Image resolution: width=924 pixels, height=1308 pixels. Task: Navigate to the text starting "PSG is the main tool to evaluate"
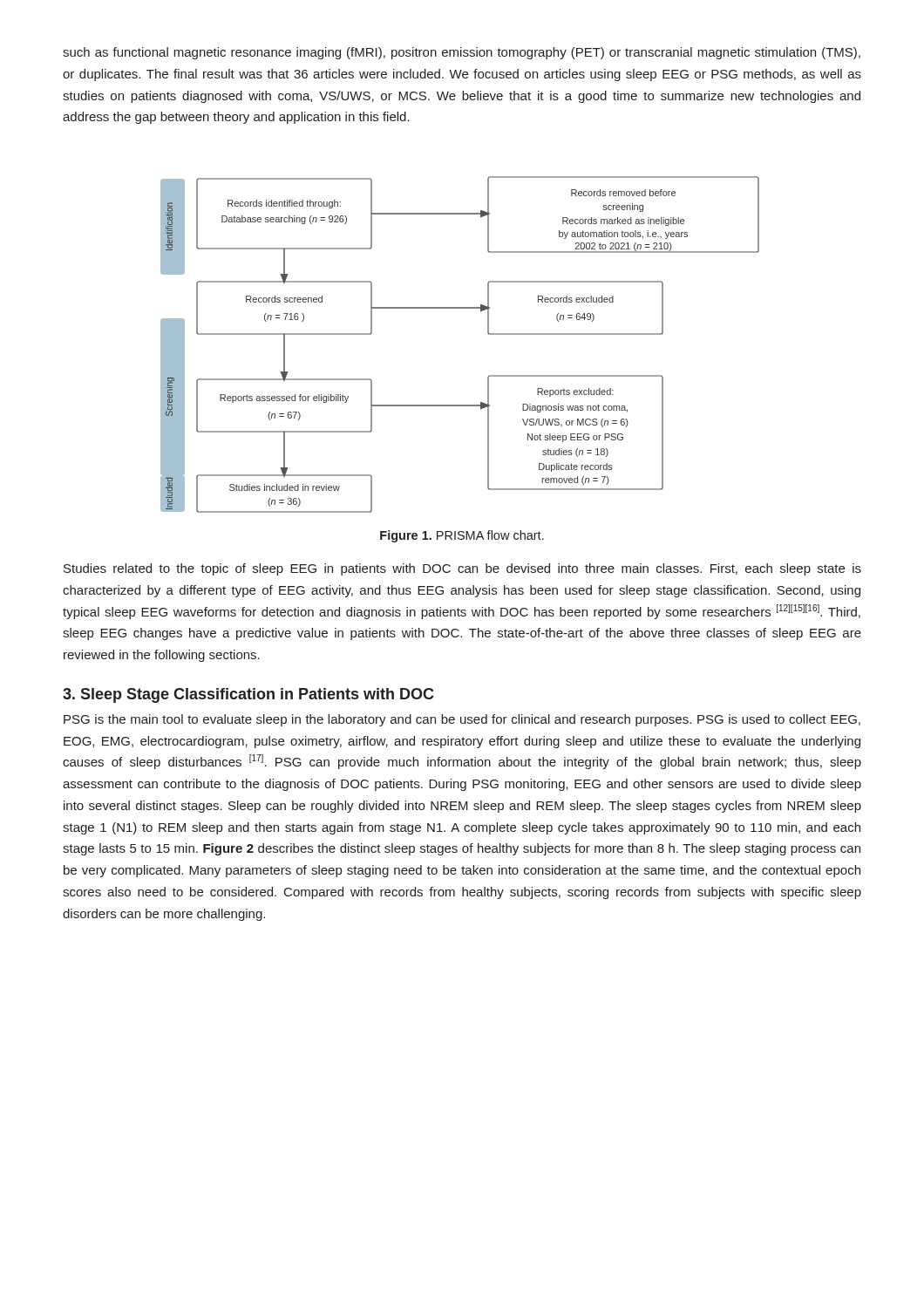(462, 816)
